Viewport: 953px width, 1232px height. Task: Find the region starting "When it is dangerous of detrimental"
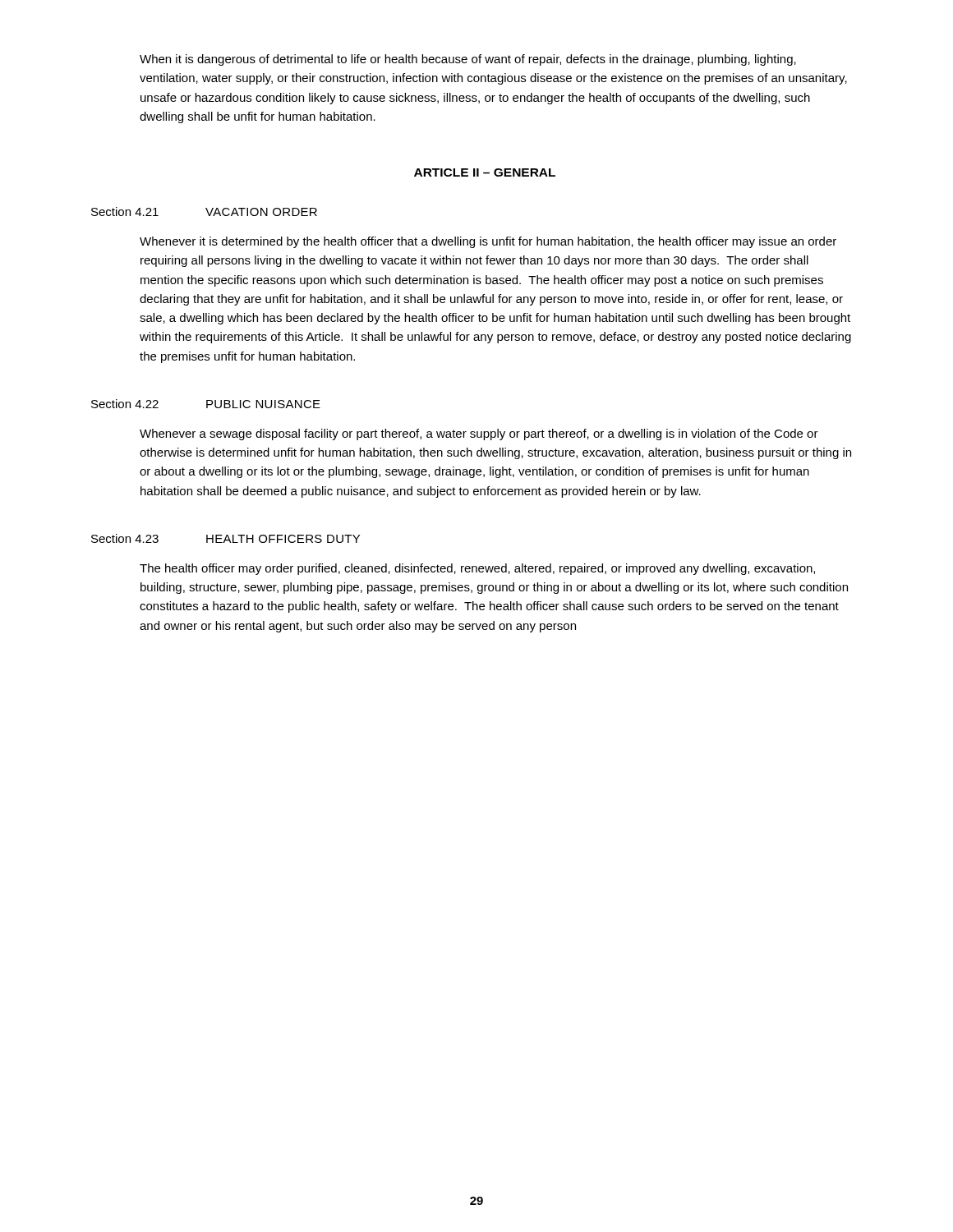click(497, 87)
